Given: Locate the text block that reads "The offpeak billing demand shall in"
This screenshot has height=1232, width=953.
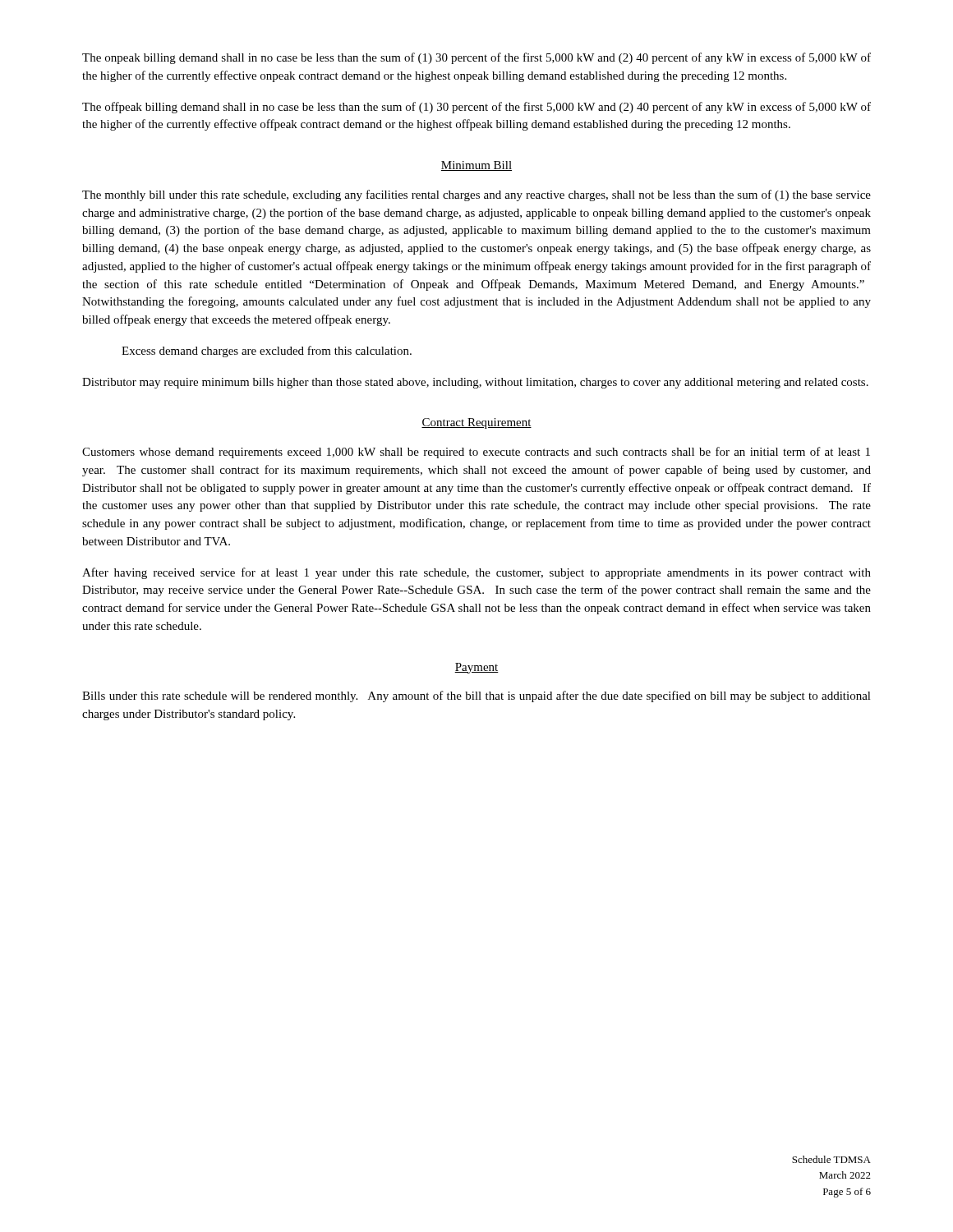Looking at the screenshot, I should coord(476,116).
